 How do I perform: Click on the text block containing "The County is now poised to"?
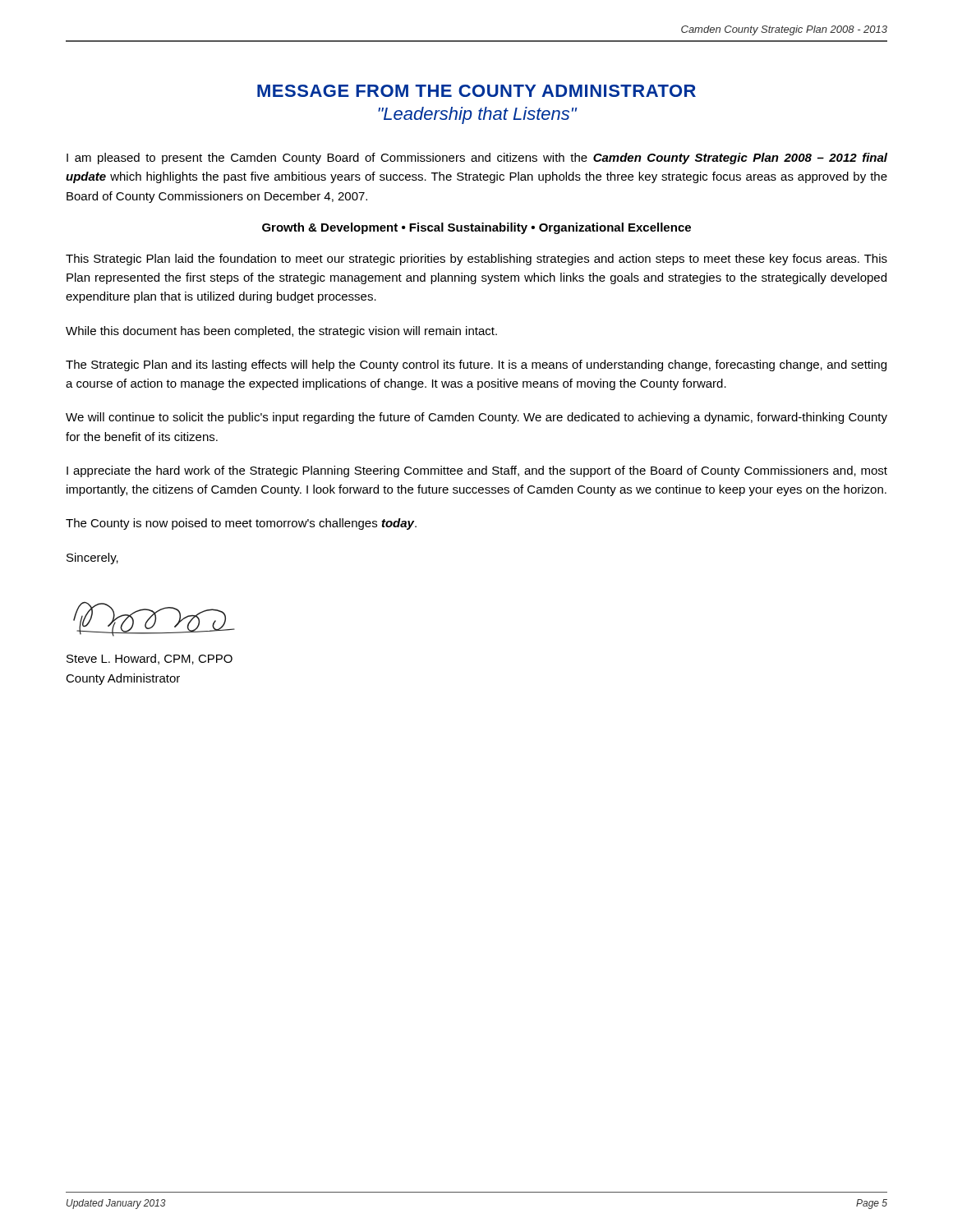coord(242,523)
